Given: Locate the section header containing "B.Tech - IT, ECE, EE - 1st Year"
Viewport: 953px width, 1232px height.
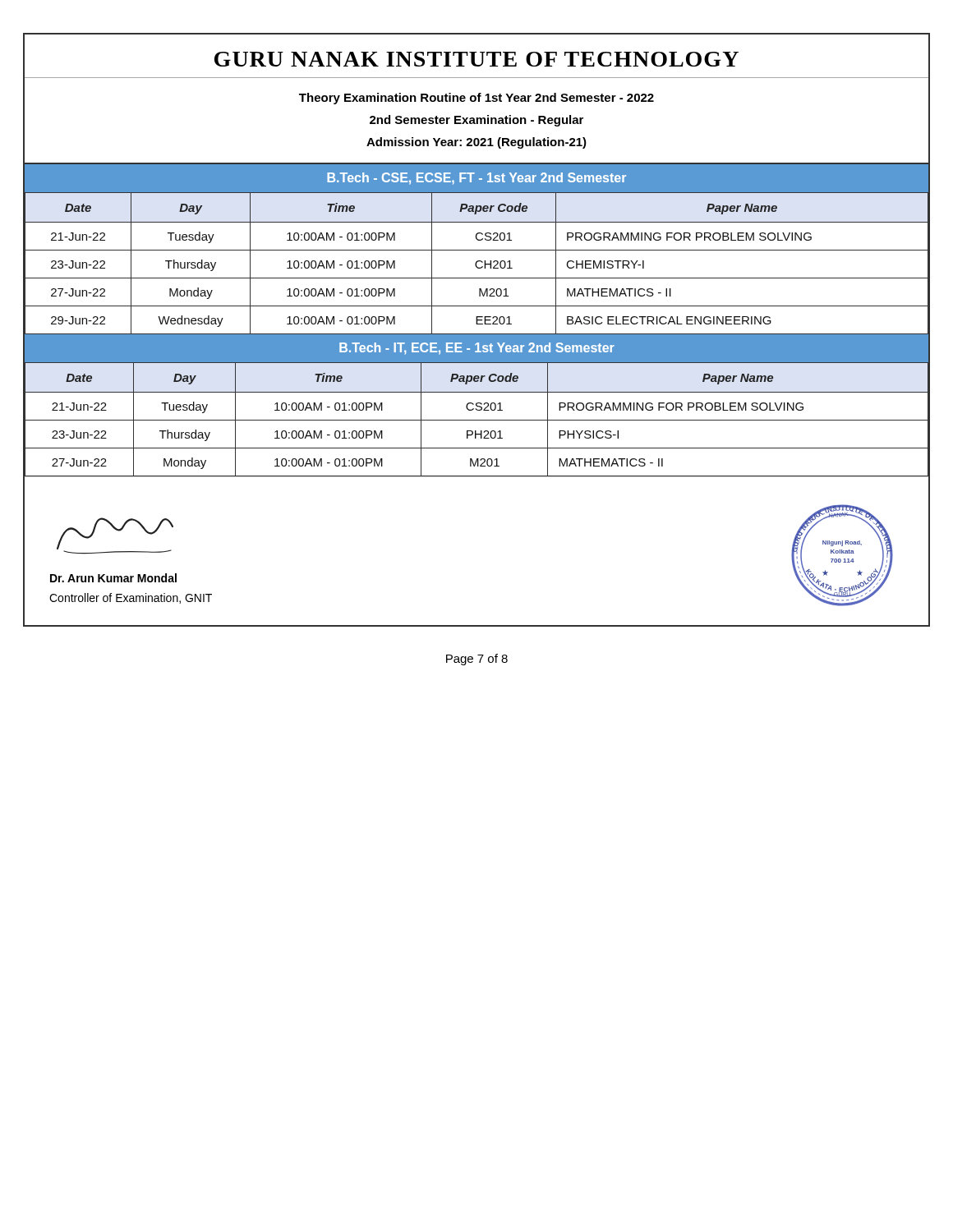Looking at the screenshot, I should (x=476, y=348).
